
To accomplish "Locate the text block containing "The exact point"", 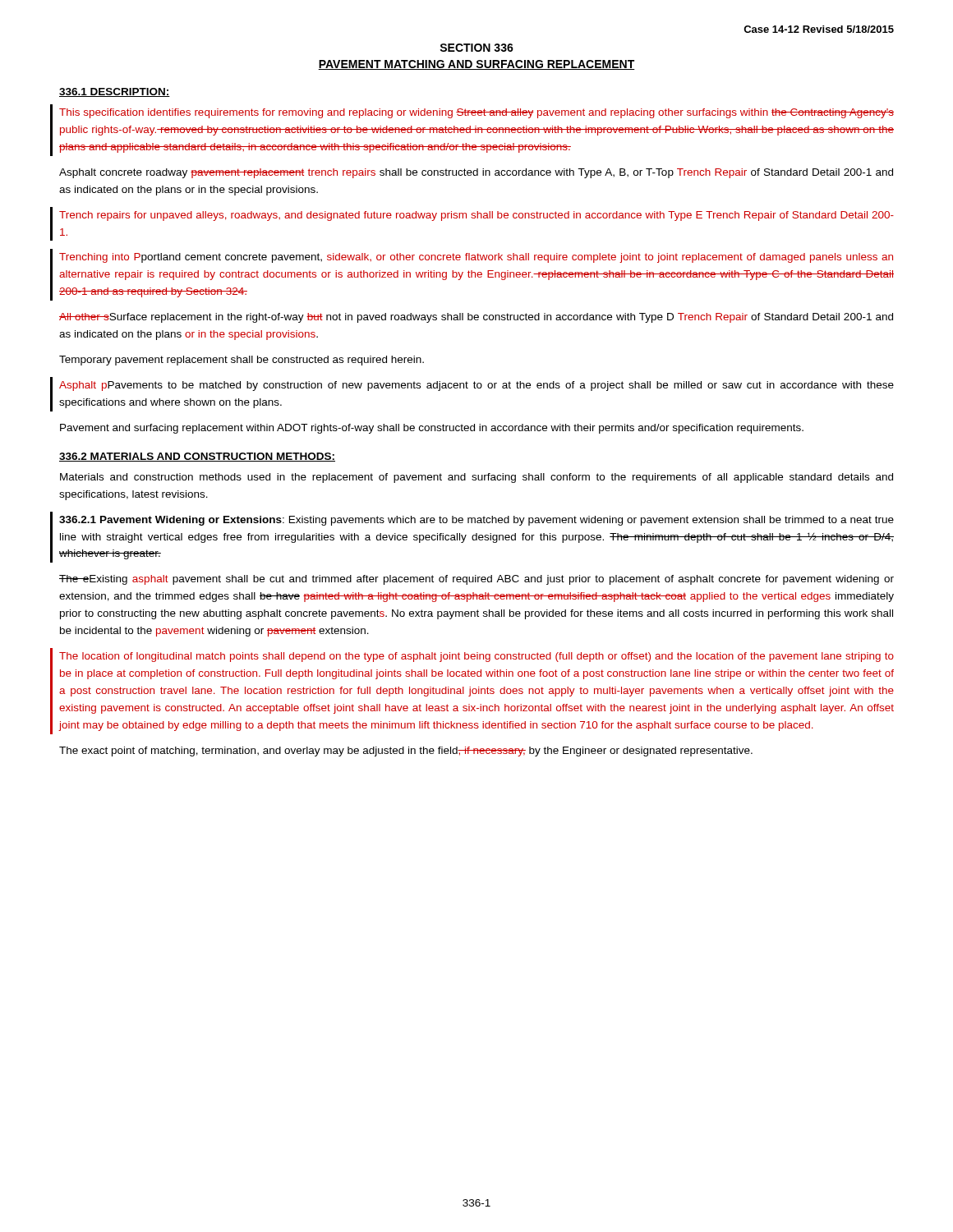I will click(x=406, y=750).
